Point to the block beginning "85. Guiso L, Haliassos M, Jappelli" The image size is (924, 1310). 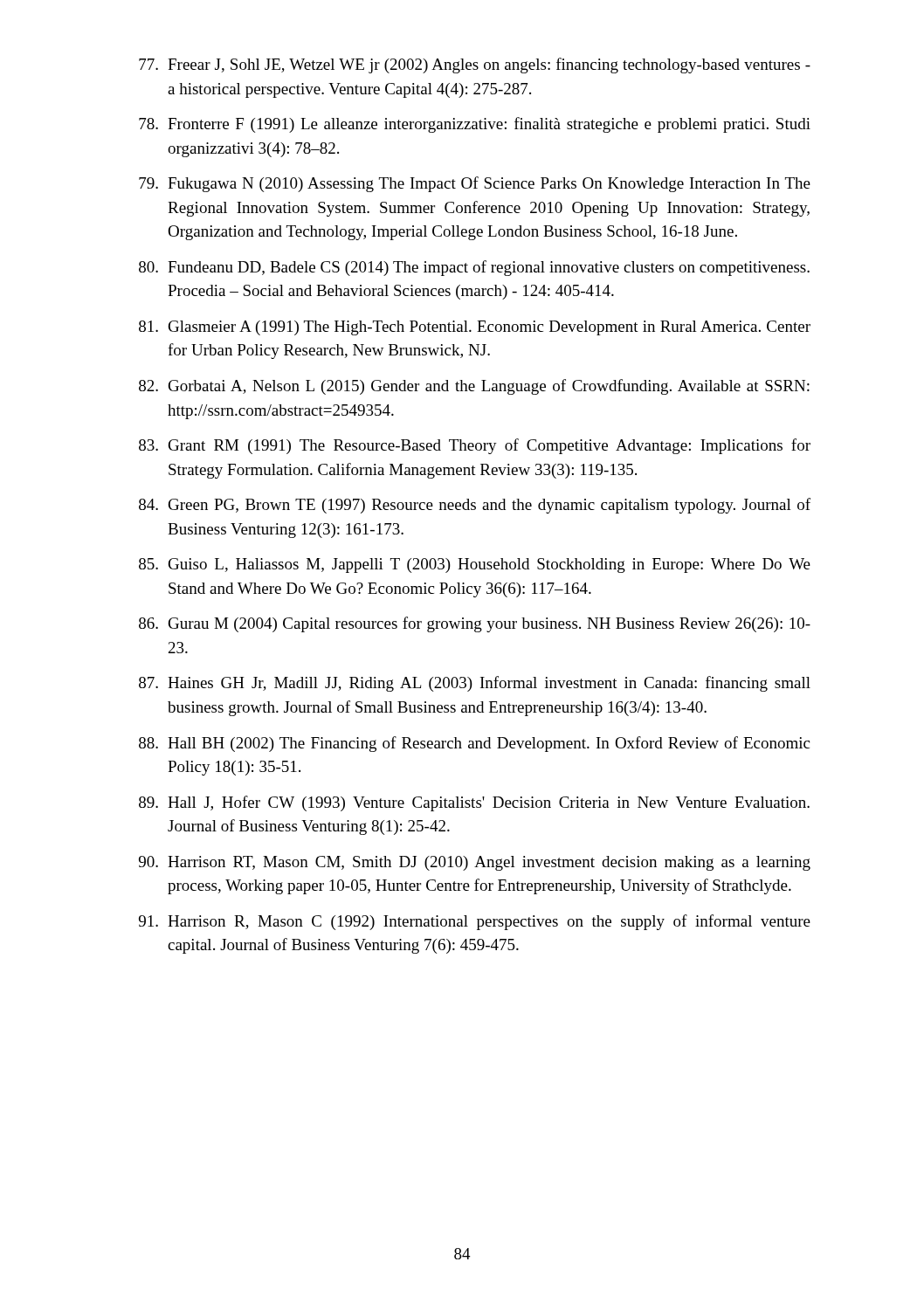click(462, 576)
